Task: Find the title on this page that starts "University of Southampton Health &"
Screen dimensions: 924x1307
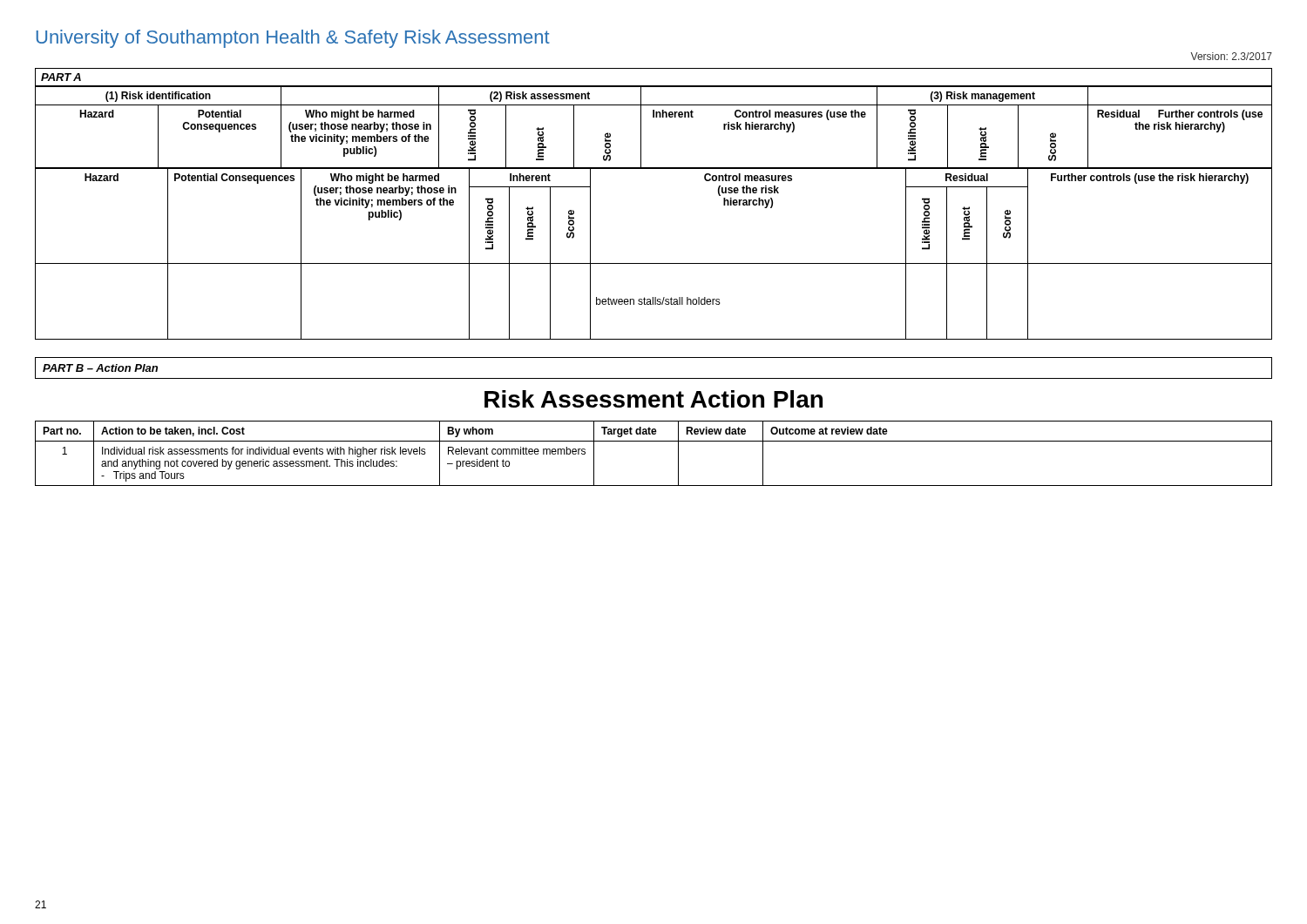Action: coord(292,37)
